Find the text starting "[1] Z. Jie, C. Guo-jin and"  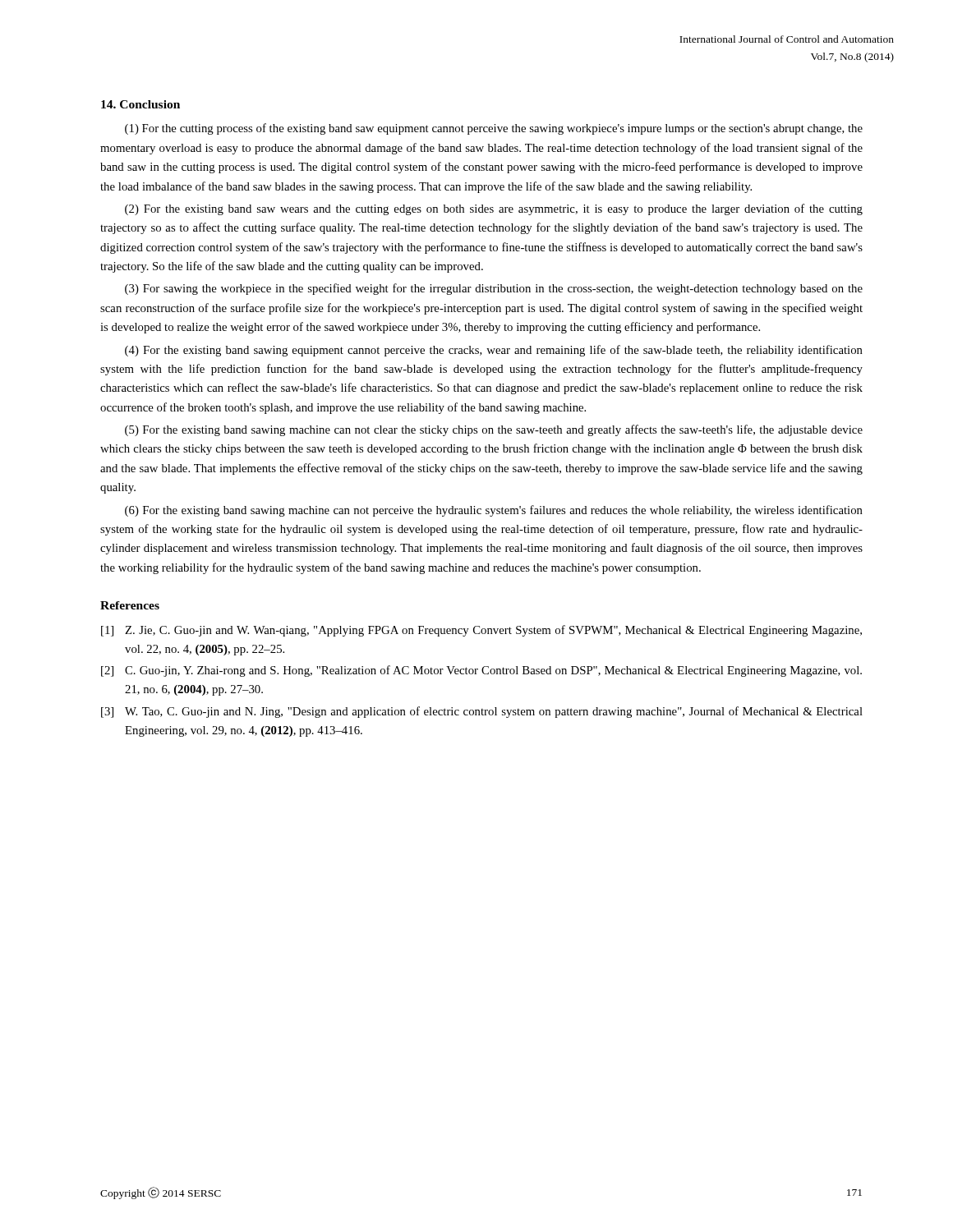[481, 639]
